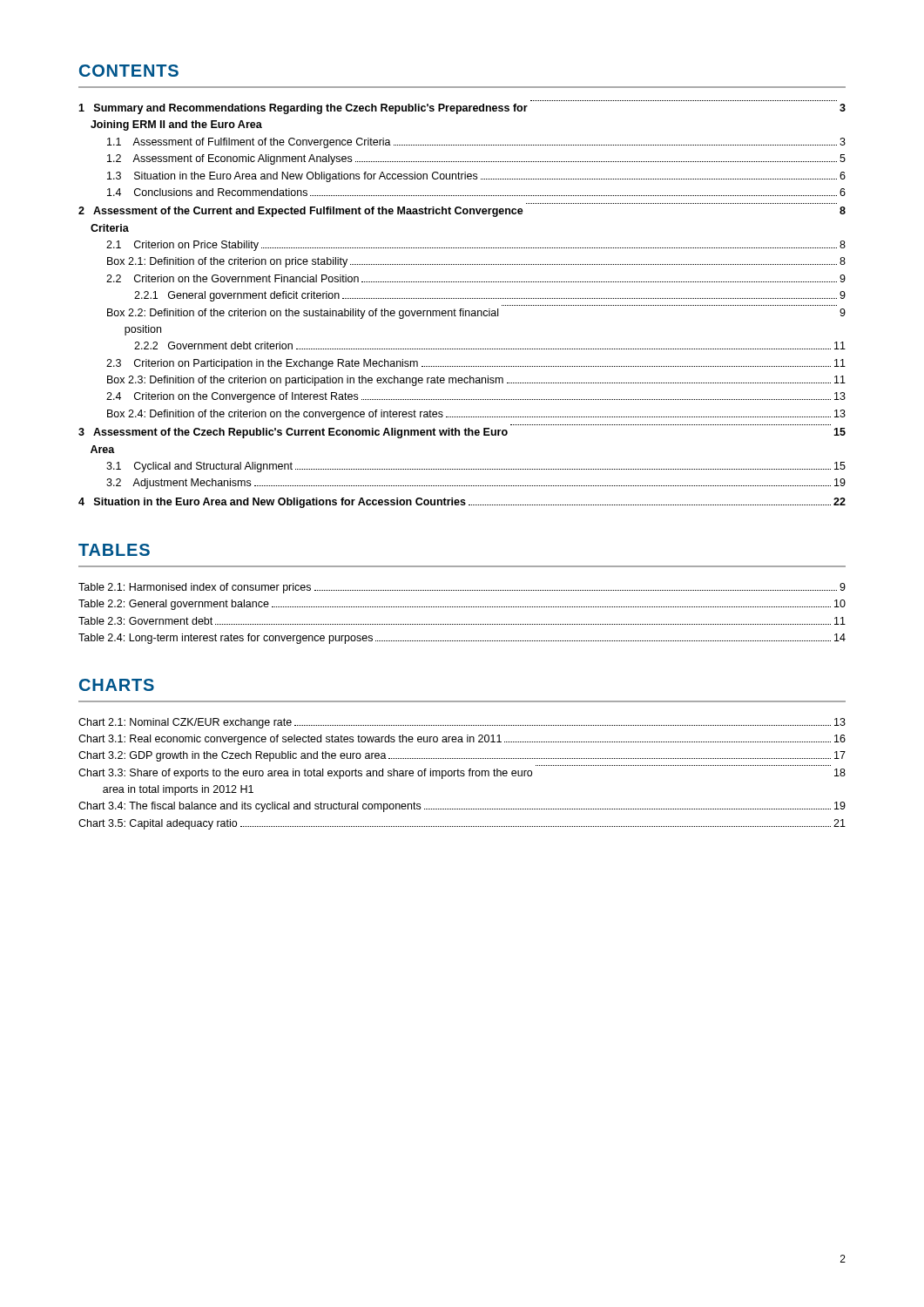Screen dimensions: 1307x924
Task: Locate the block of text that opens with "Chart 3.1: Real economic convergence of"
Action: tap(462, 739)
